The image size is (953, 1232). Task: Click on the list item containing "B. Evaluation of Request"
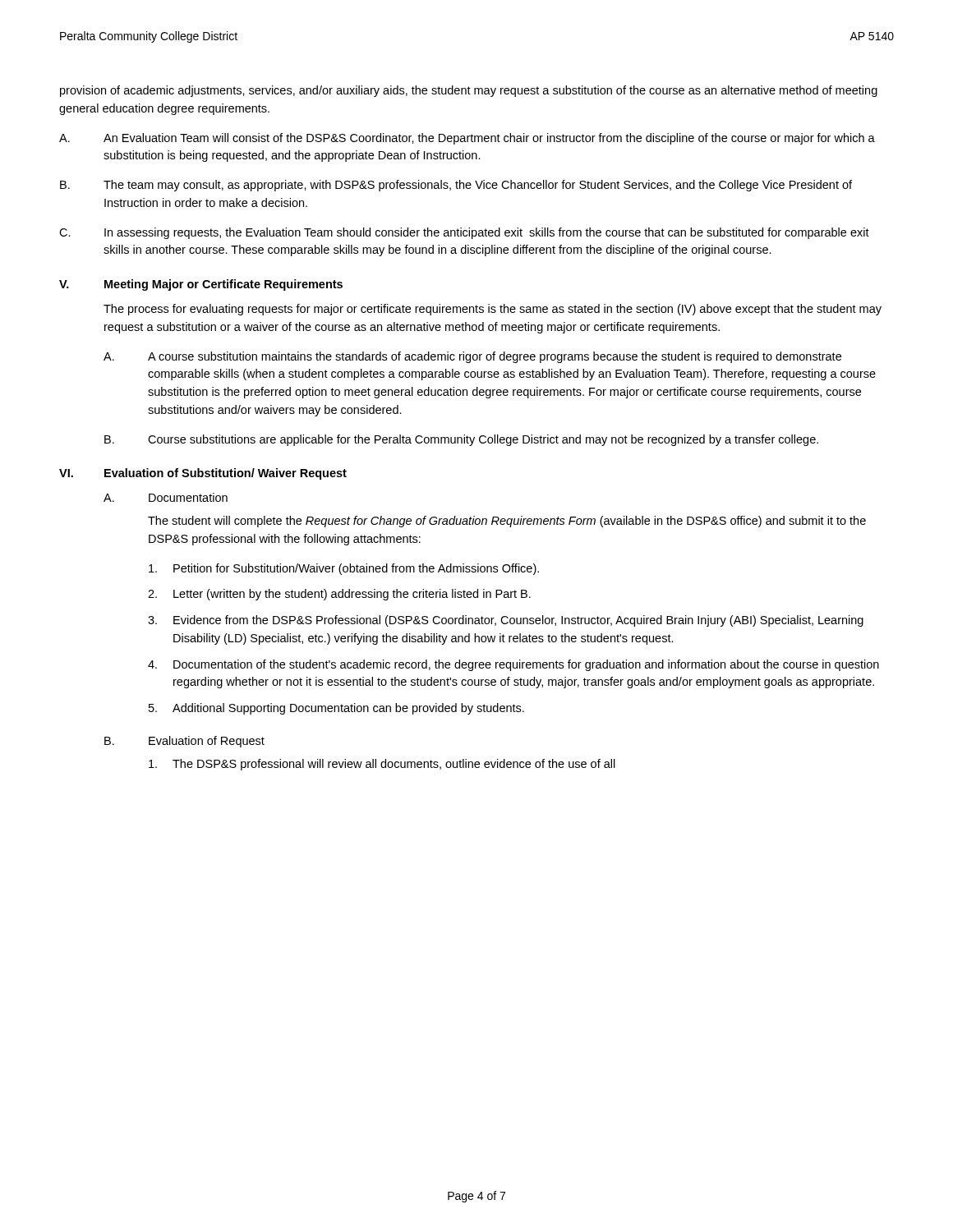(184, 742)
